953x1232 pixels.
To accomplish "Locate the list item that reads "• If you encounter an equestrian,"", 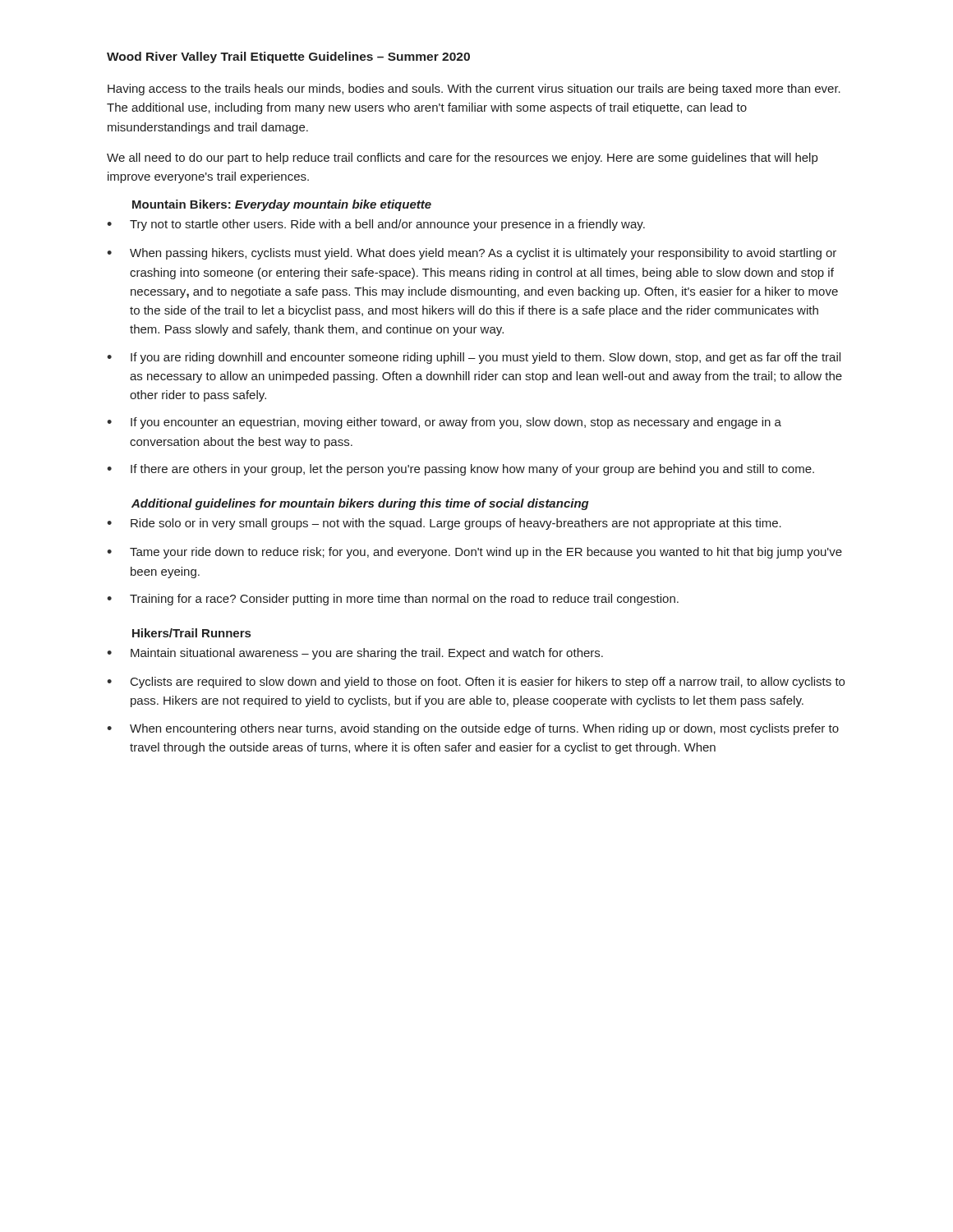I will 476,432.
